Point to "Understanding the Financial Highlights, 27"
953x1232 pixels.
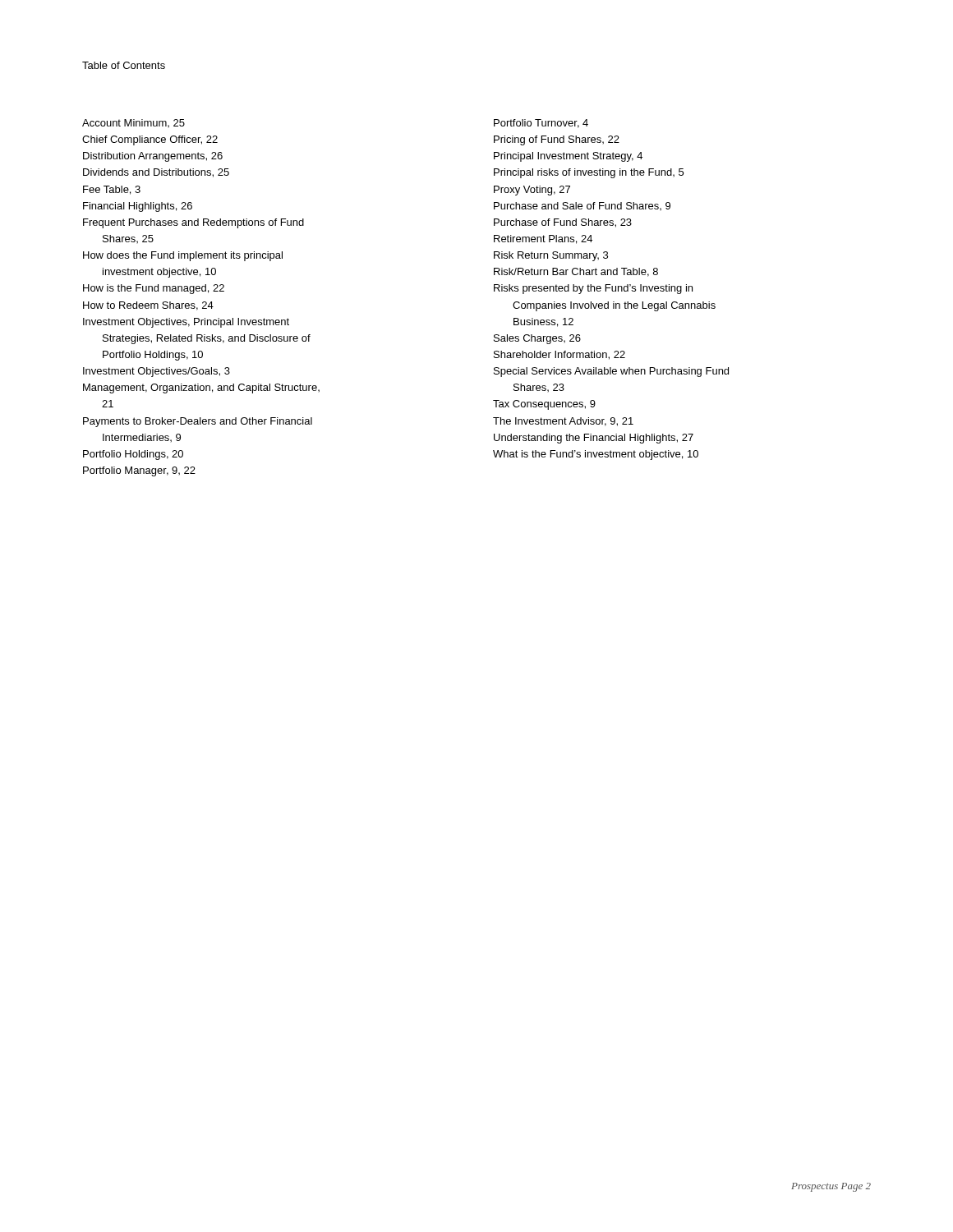point(593,437)
